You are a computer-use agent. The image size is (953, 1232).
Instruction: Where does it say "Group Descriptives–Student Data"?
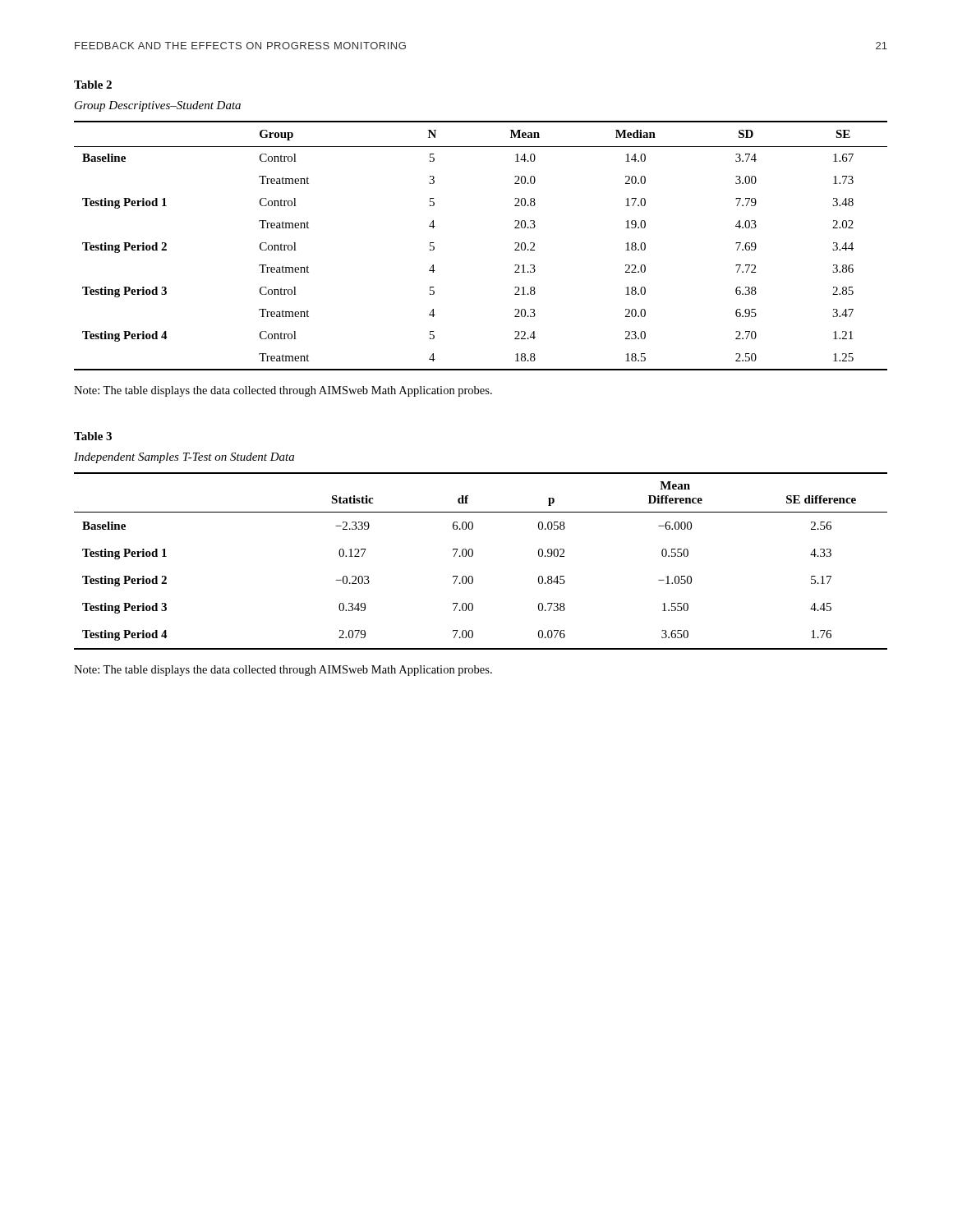coord(158,105)
